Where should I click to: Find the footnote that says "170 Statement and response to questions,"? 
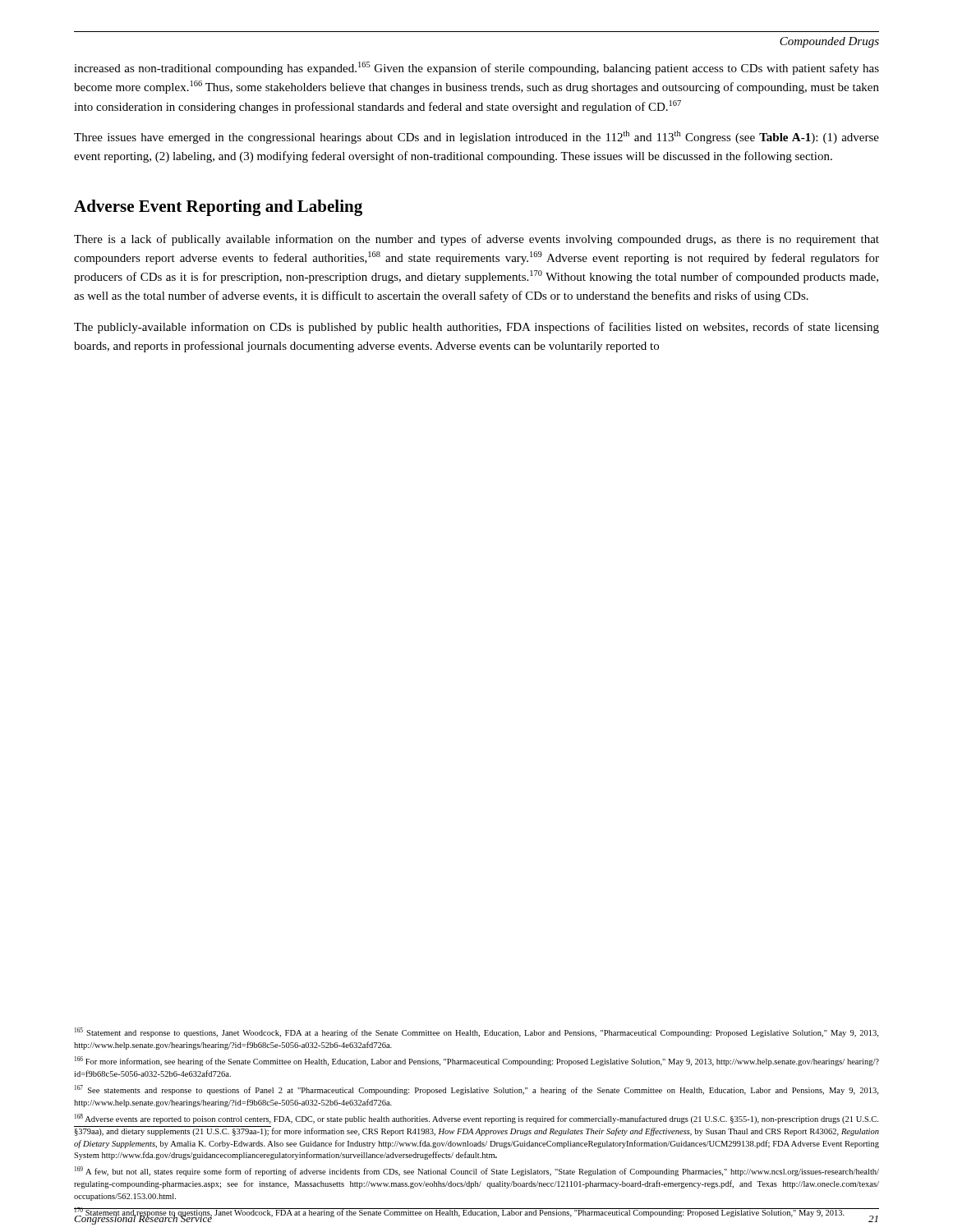(x=459, y=1212)
